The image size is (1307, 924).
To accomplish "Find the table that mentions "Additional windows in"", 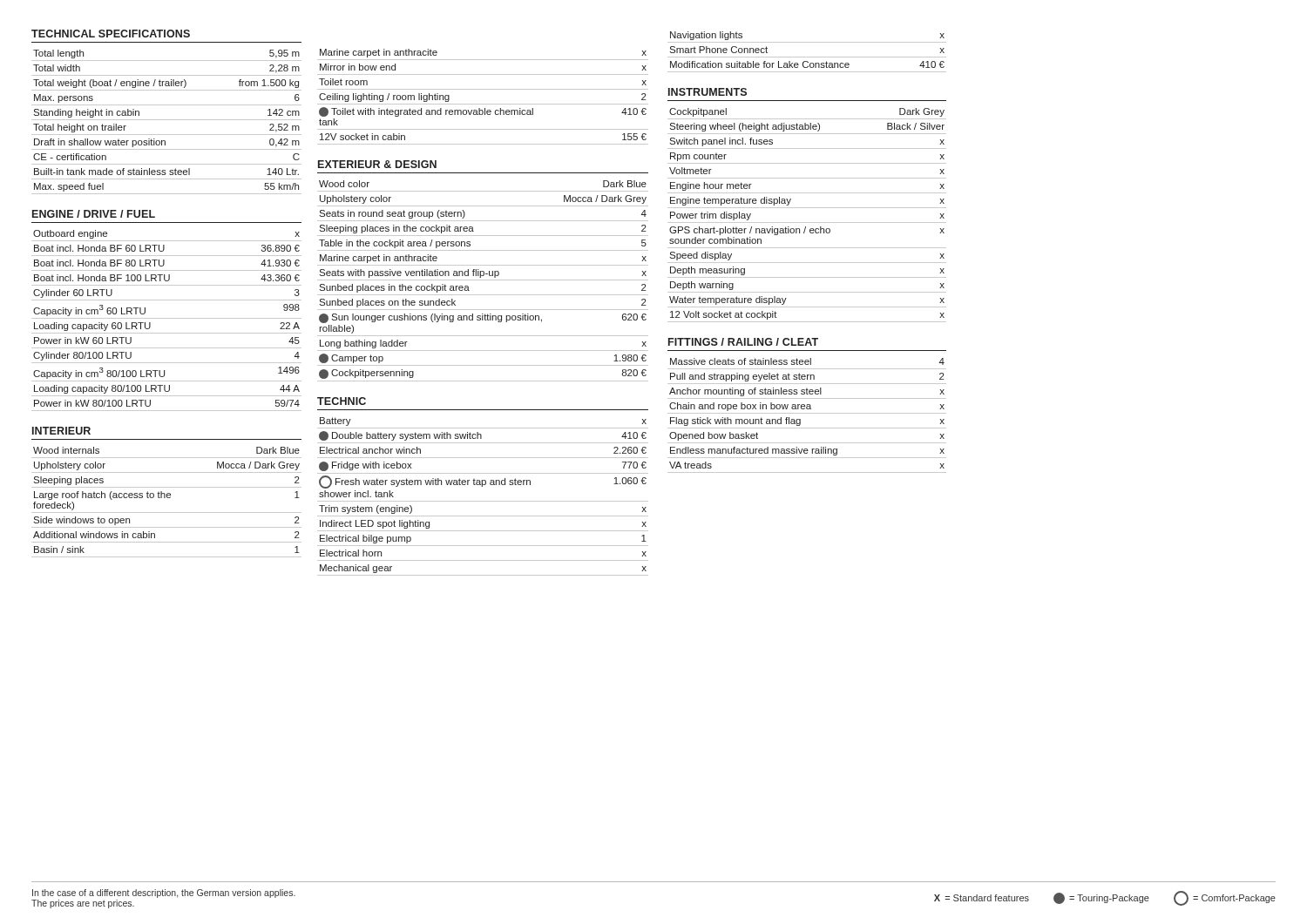I will coord(166,500).
